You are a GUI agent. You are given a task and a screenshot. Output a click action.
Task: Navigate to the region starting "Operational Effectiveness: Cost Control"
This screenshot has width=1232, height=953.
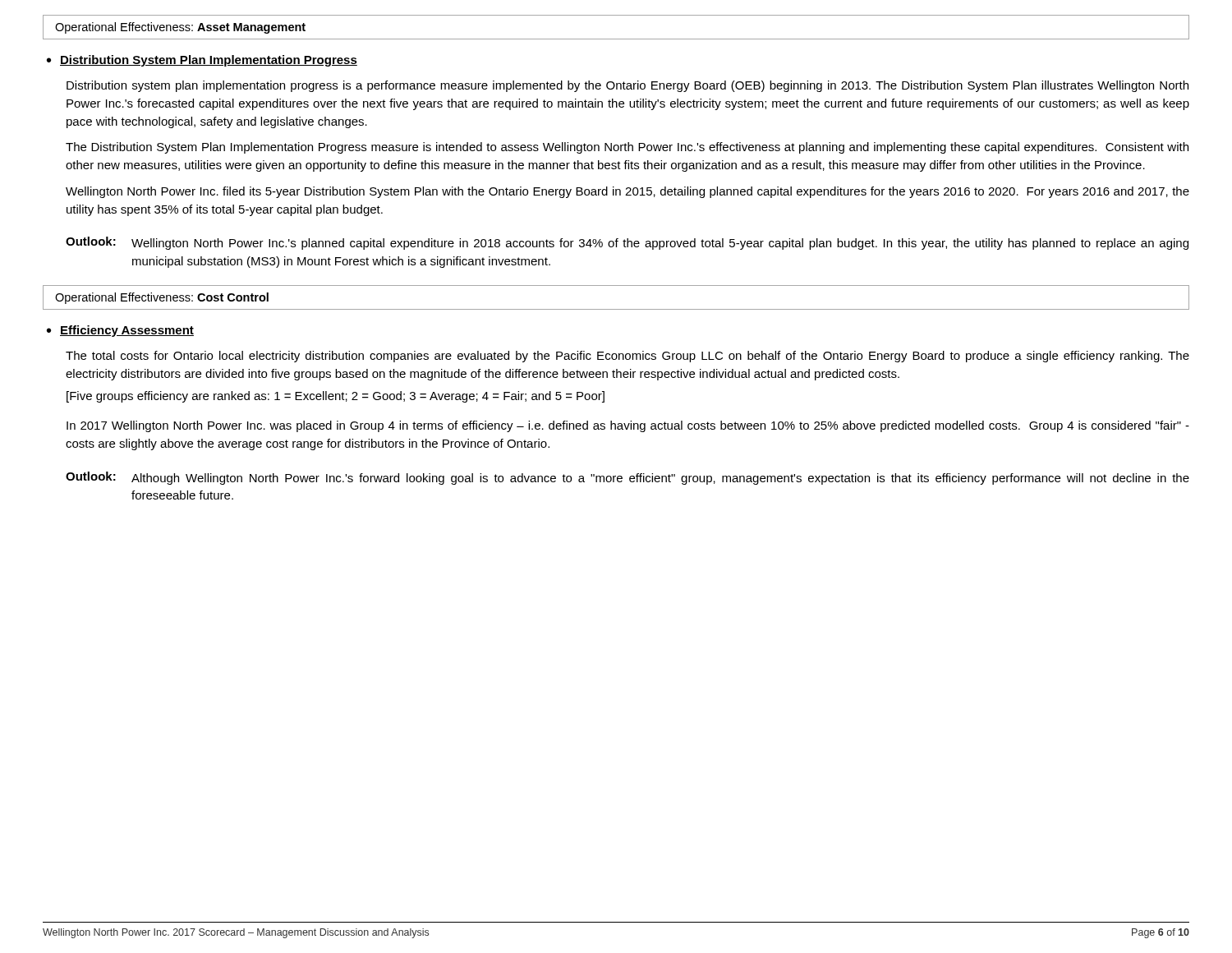click(x=162, y=297)
